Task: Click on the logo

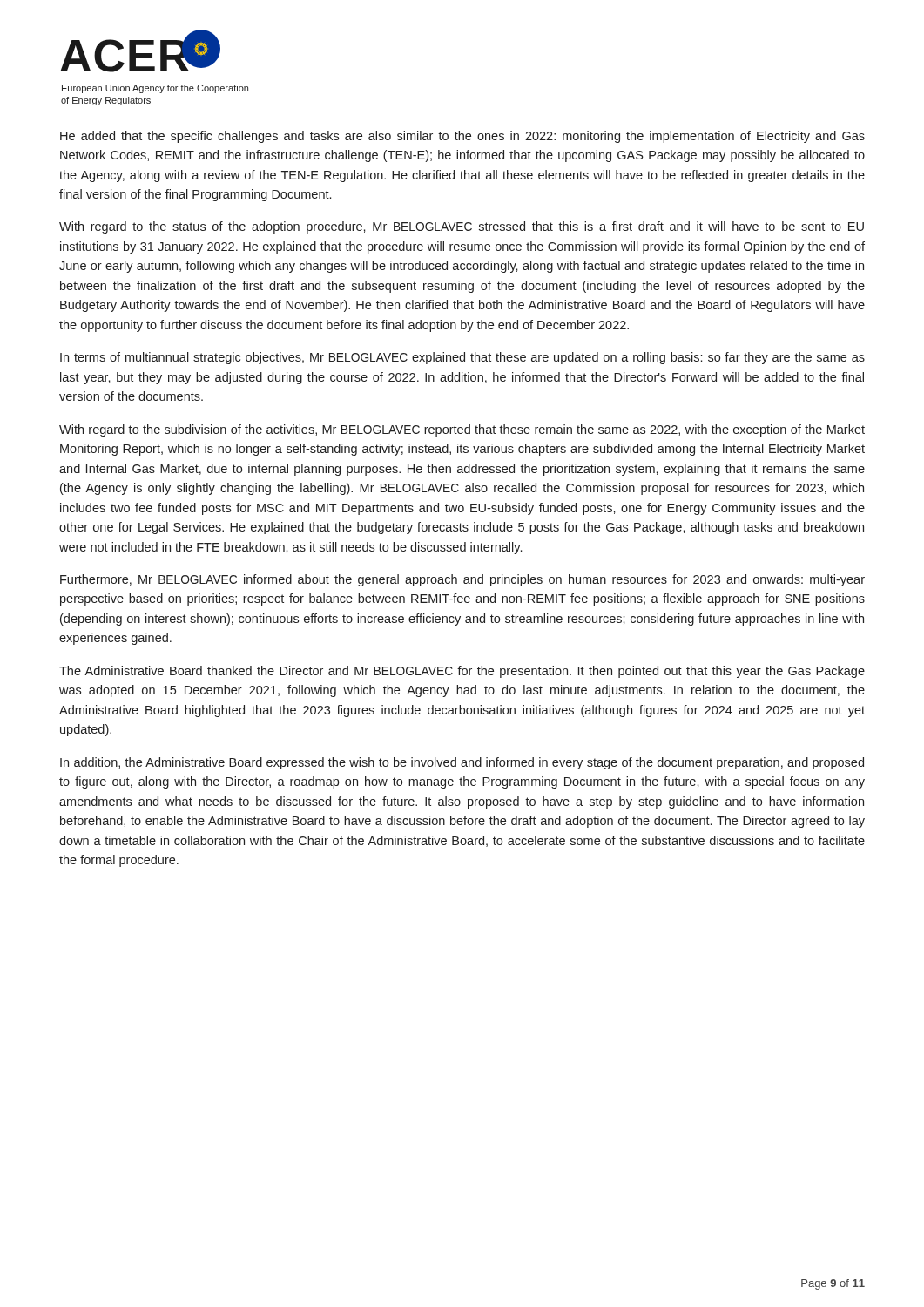Action: (x=462, y=66)
